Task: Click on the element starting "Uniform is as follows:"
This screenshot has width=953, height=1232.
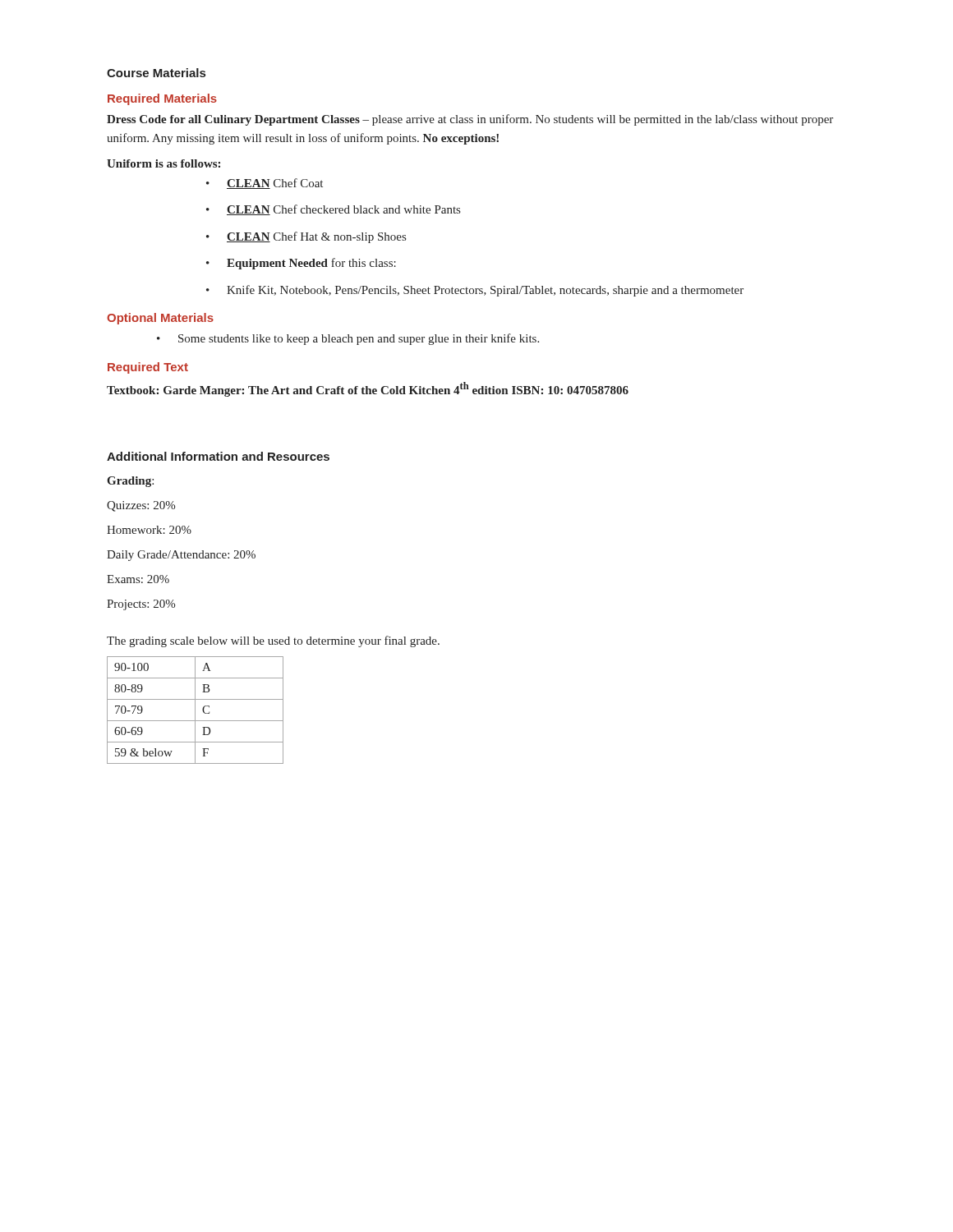Action: coord(164,163)
